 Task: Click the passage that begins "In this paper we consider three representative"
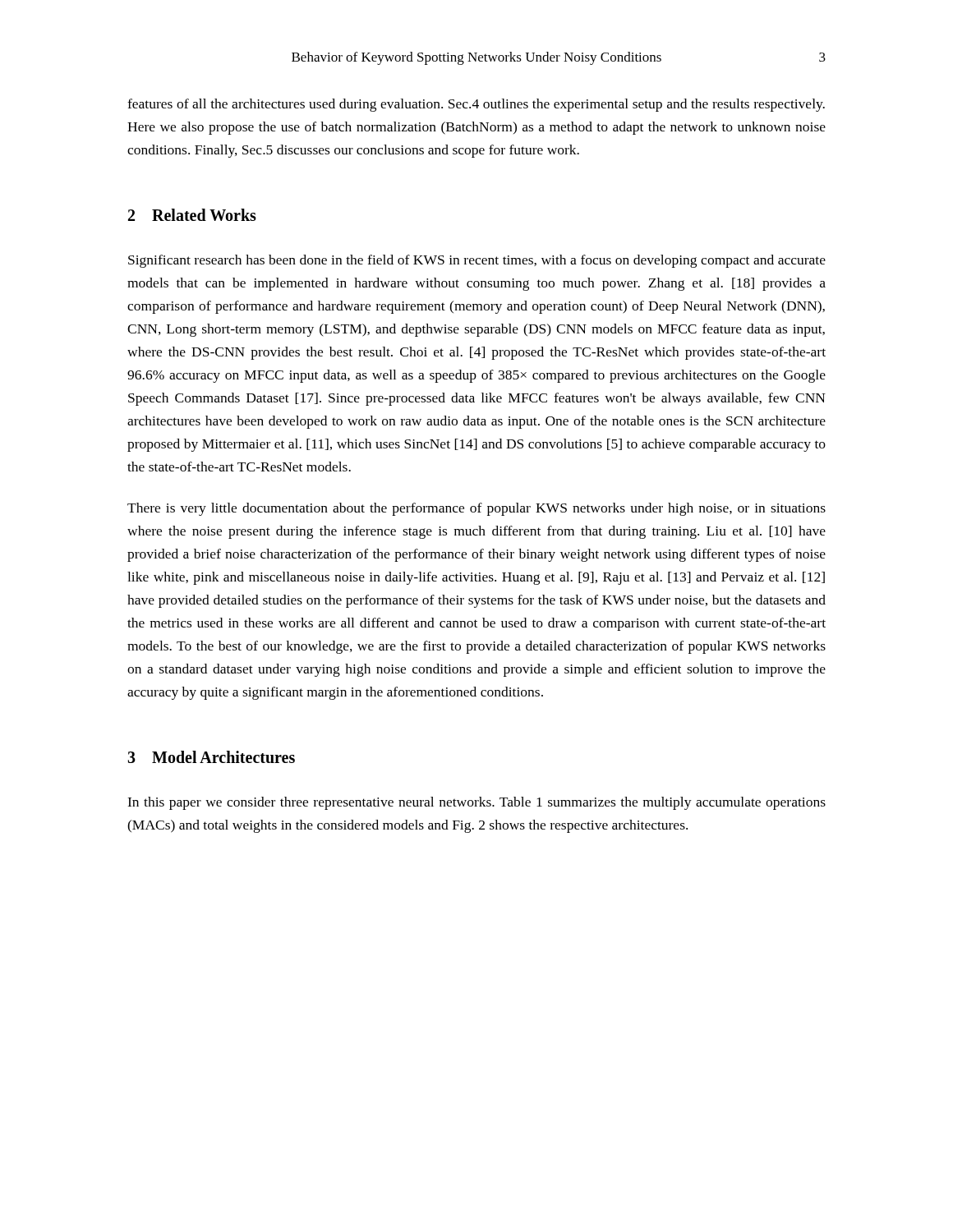476,813
